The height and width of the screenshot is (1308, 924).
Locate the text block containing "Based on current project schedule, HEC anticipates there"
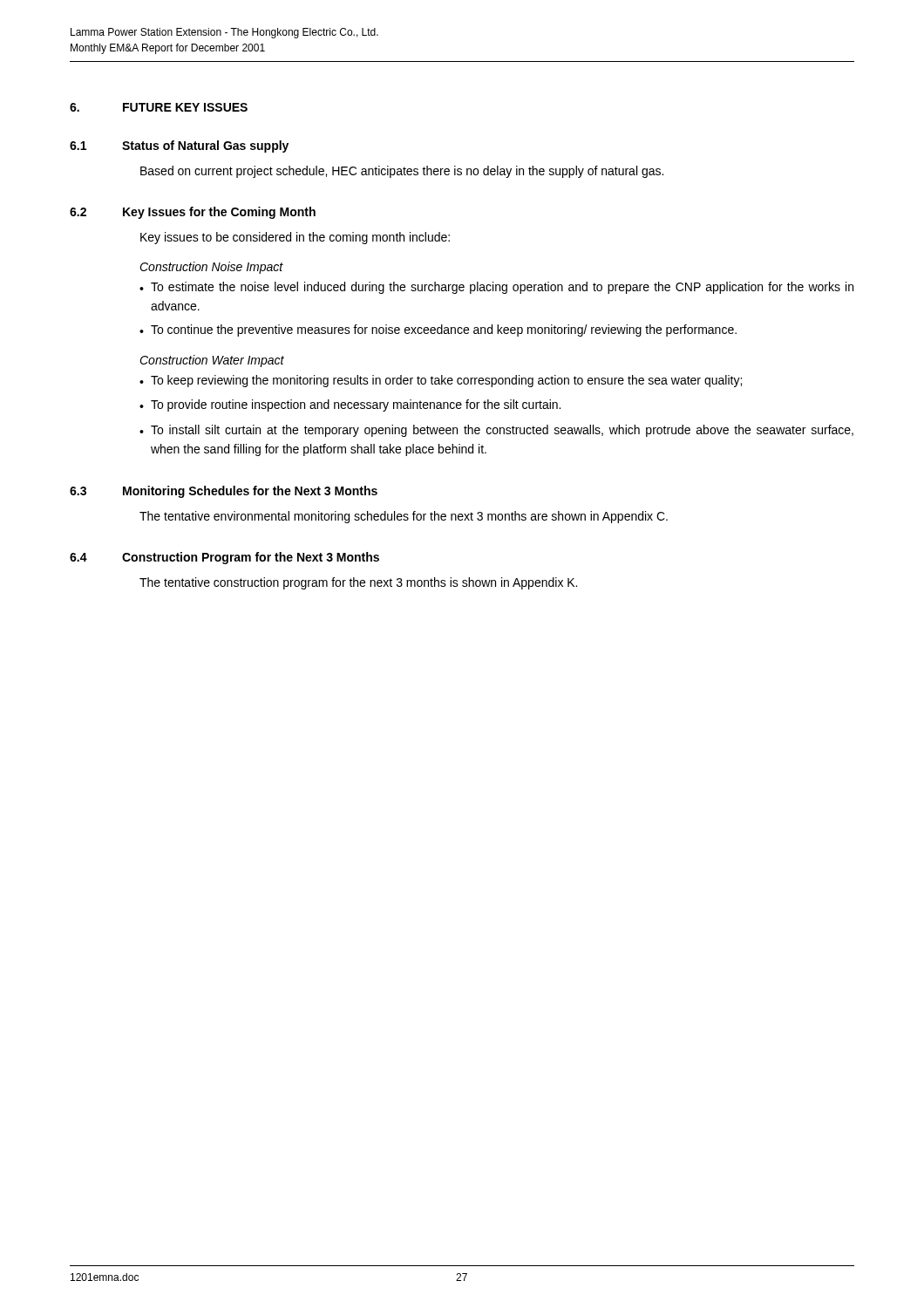pyautogui.click(x=402, y=171)
